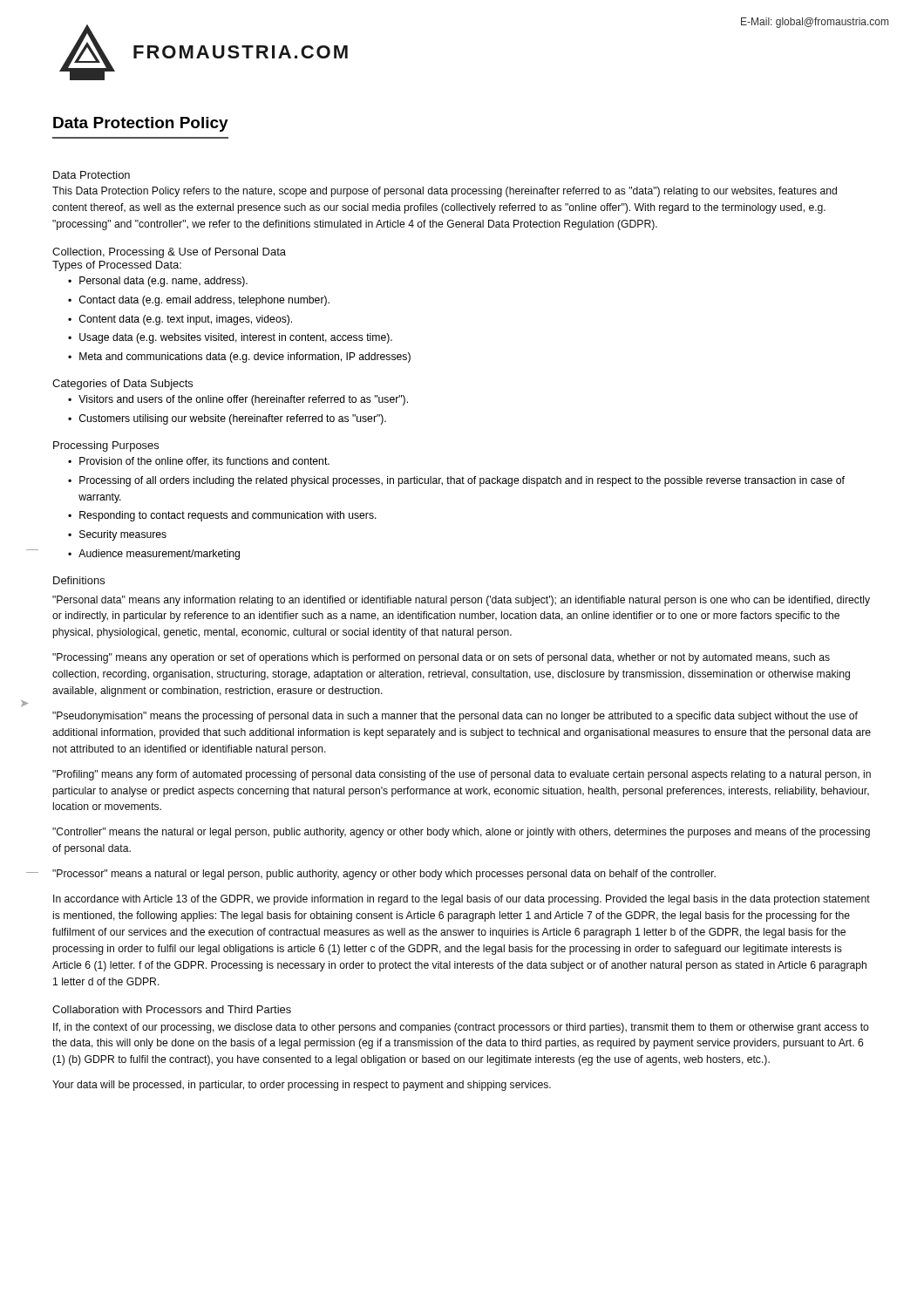
Task: Point to the block starting "Collaboration with Processors and Third Parties"
Action: pyautogui.click(x=172, y=1009)
